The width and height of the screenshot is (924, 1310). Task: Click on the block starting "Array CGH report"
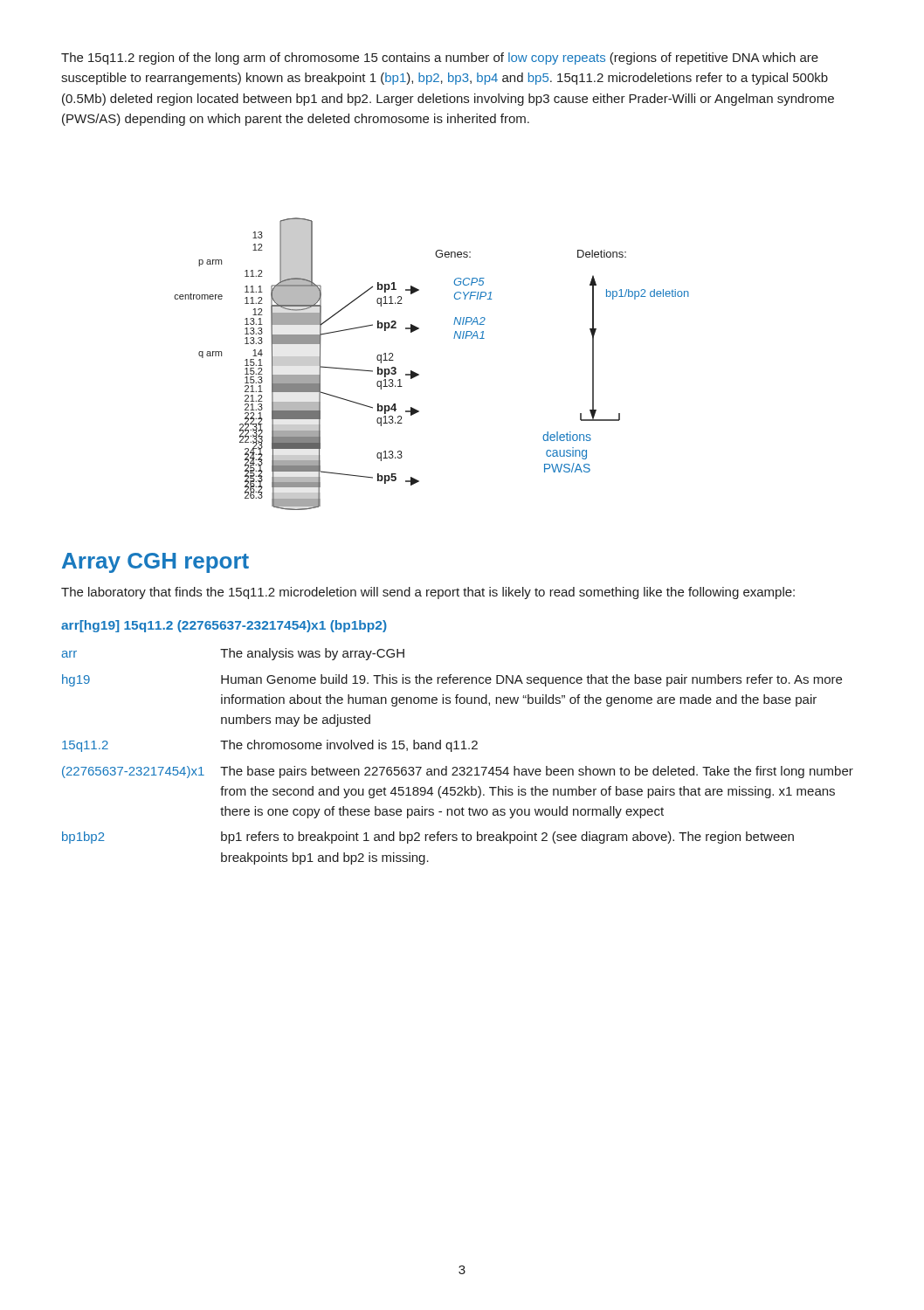click(x=155, y=561)
